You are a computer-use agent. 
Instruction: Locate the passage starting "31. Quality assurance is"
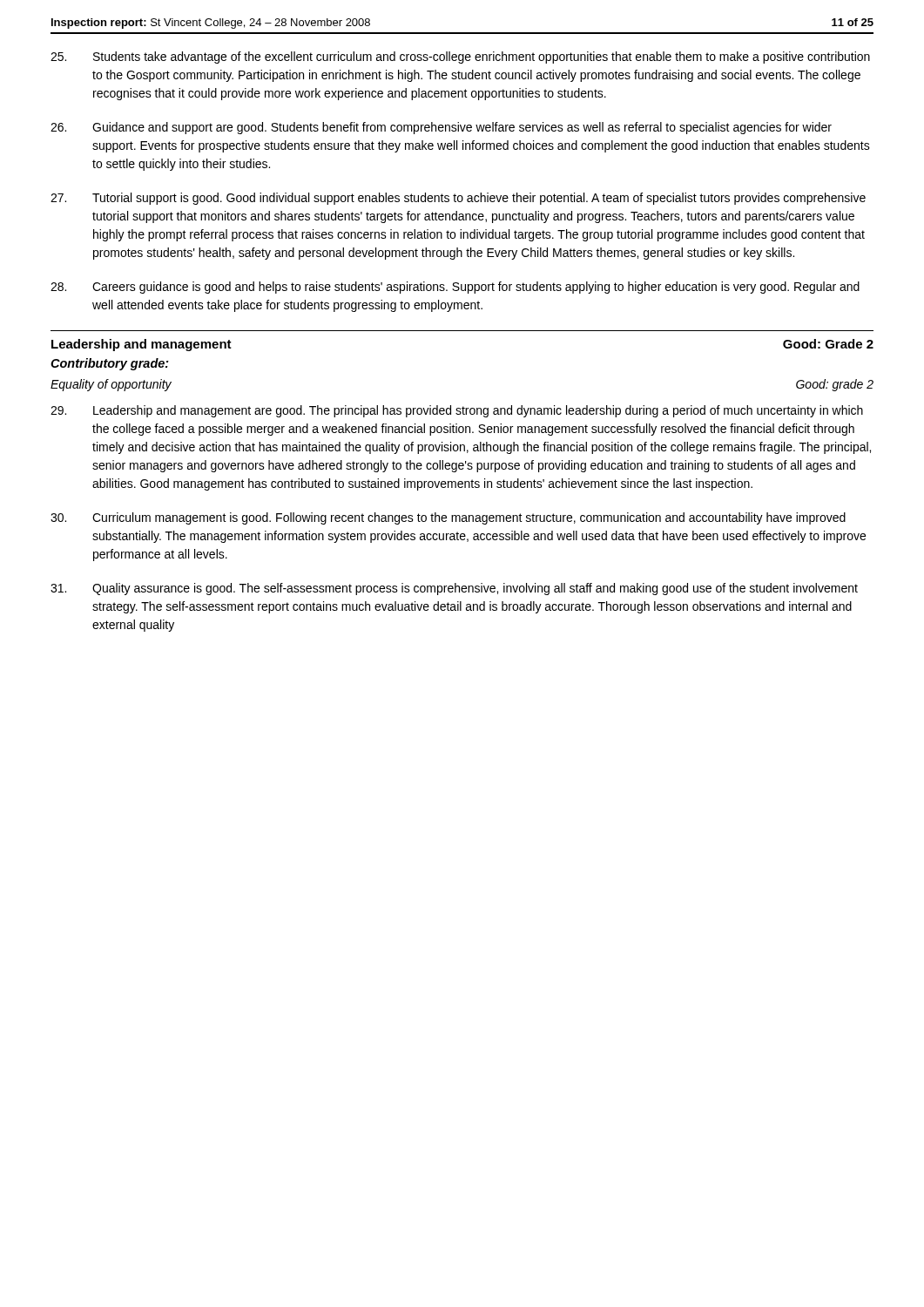[x=462, y=607]
